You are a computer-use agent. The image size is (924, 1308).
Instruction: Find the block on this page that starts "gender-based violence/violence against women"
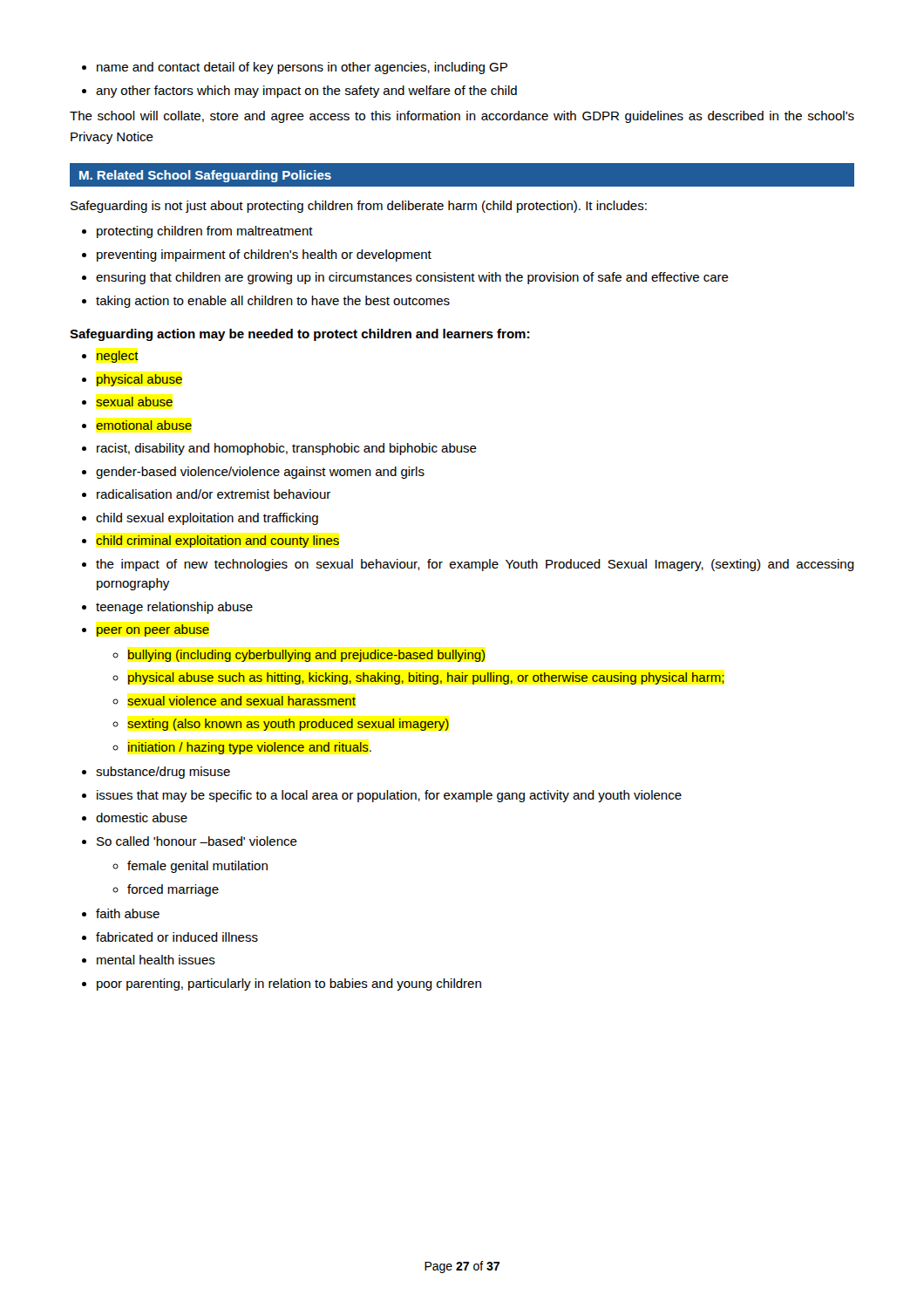[x=260, y=473]
